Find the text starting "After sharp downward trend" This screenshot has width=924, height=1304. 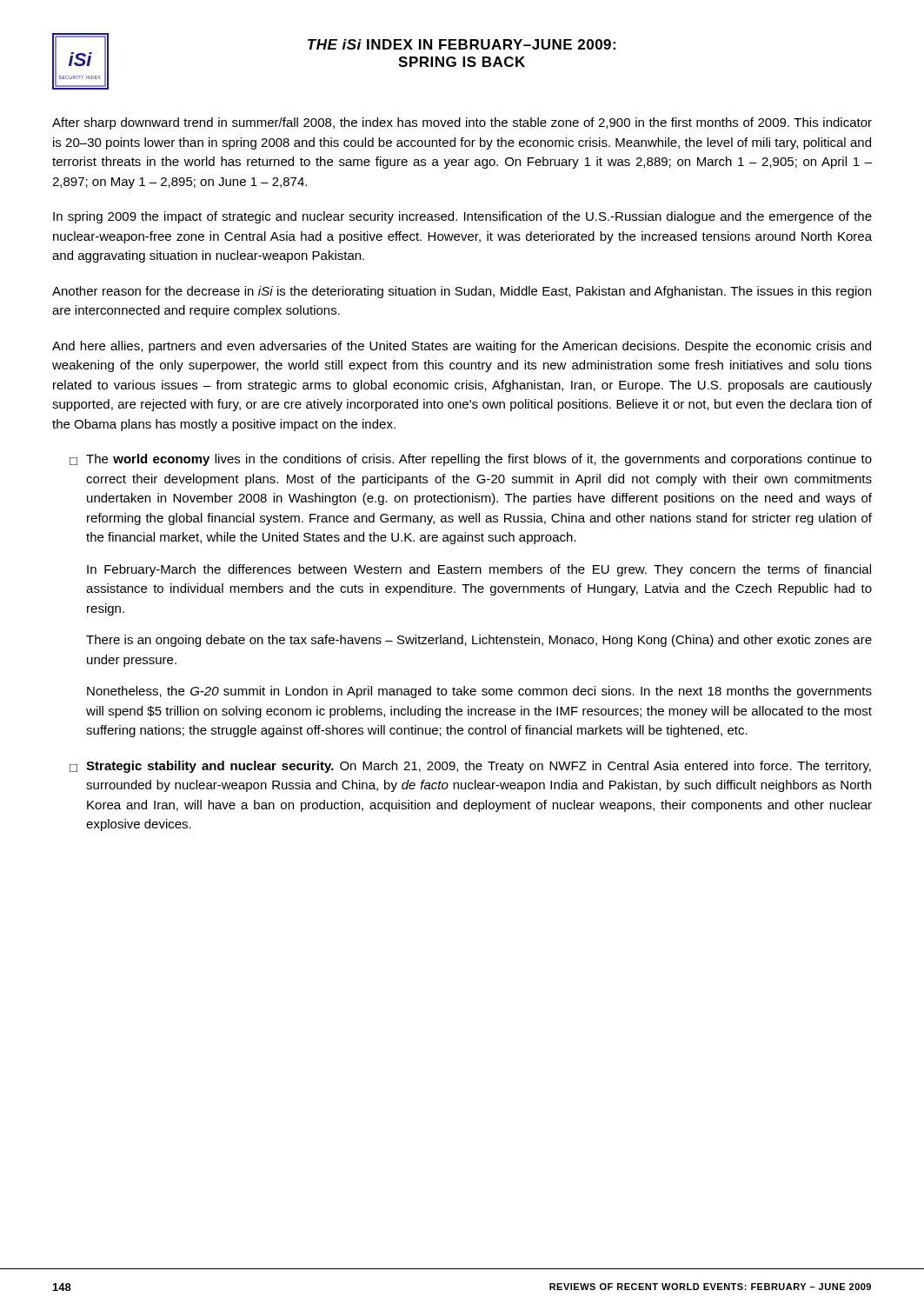(462, 151)
